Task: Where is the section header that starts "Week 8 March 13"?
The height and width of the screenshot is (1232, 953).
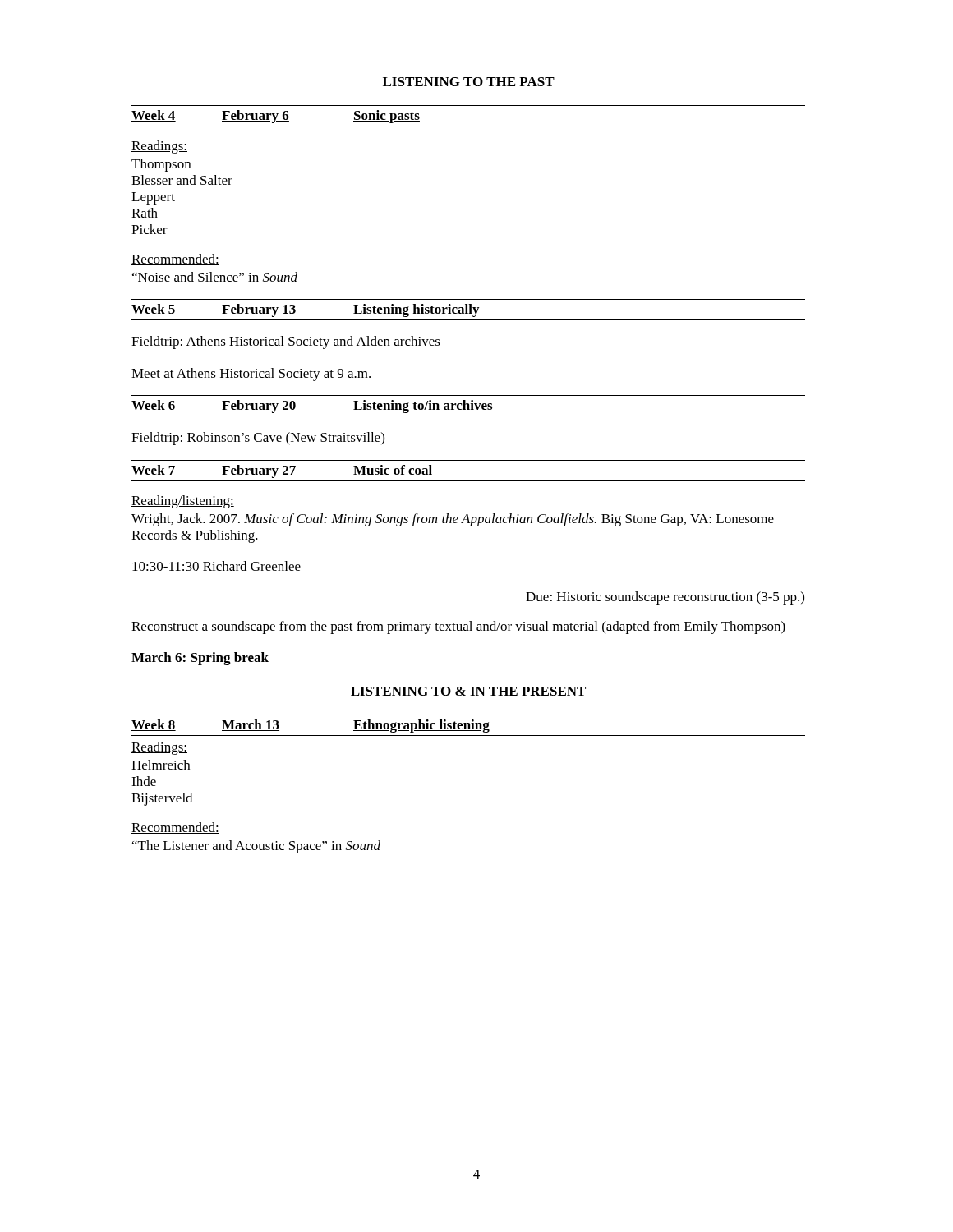Action: (x=310, y=725)
